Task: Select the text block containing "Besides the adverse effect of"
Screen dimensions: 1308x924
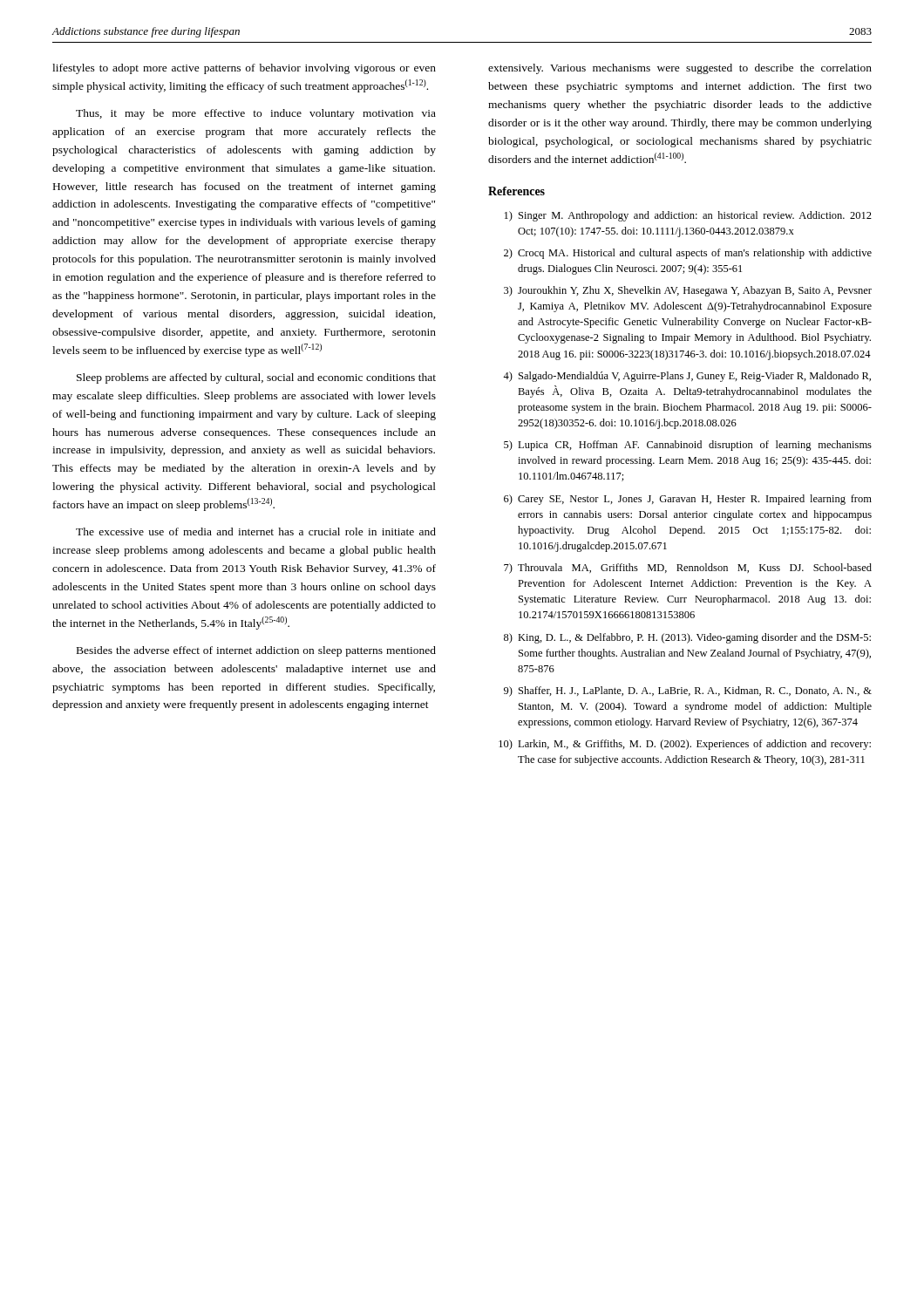Action: point(244,677)
